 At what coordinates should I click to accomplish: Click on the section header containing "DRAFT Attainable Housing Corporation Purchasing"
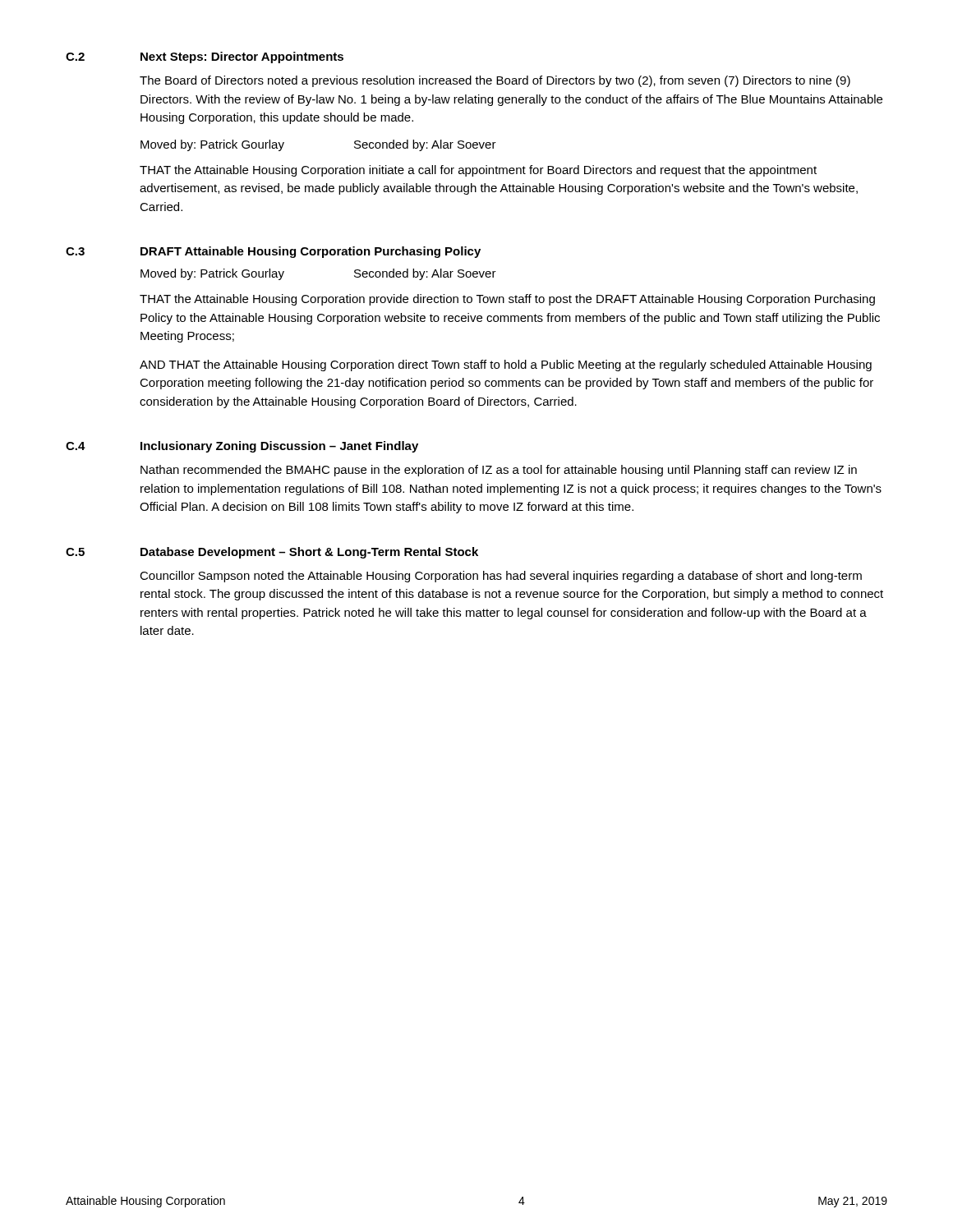pyautogui.click(x=310, y=251)
